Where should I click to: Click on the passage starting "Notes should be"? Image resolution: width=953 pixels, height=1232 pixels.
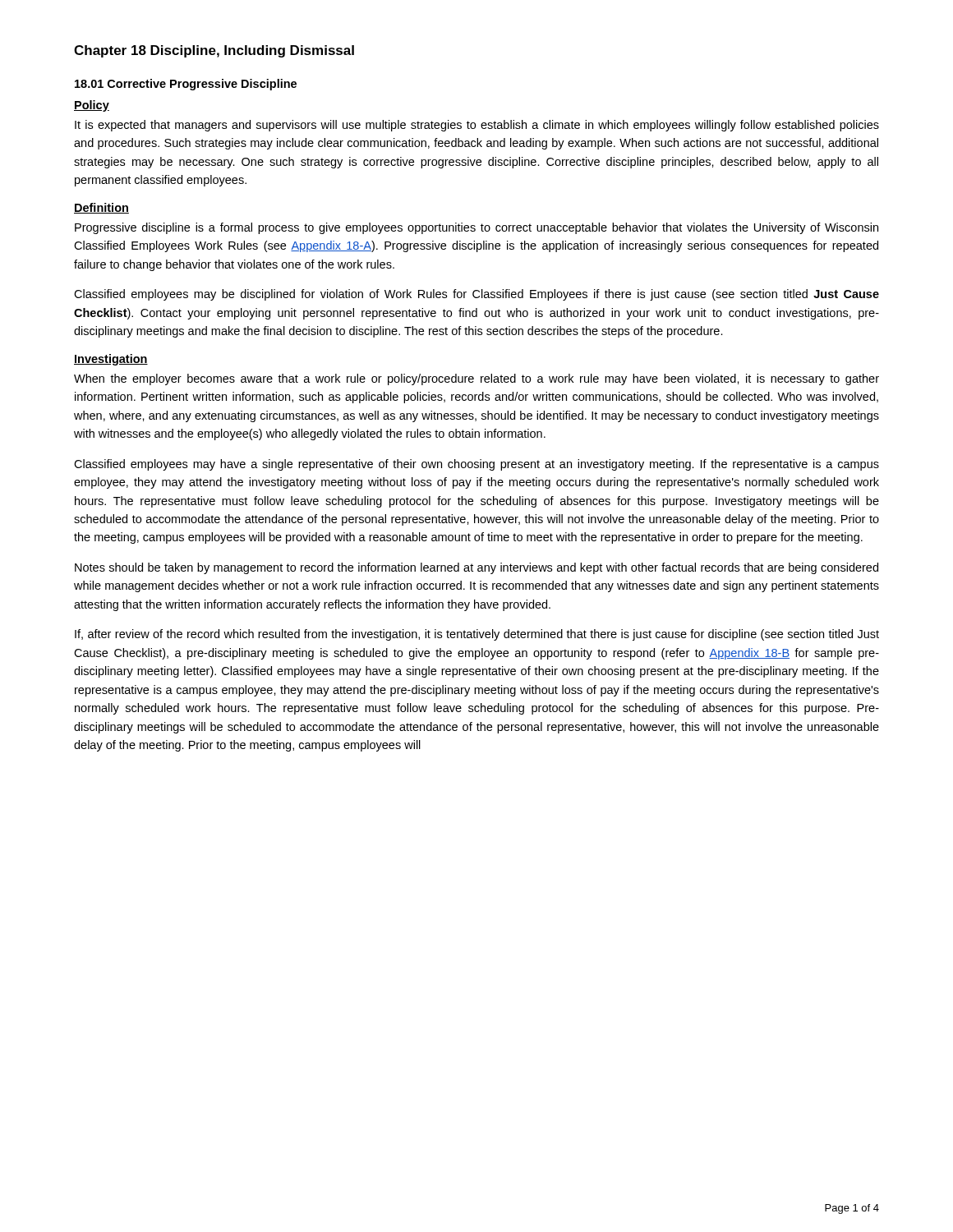(x=476, y=586)
